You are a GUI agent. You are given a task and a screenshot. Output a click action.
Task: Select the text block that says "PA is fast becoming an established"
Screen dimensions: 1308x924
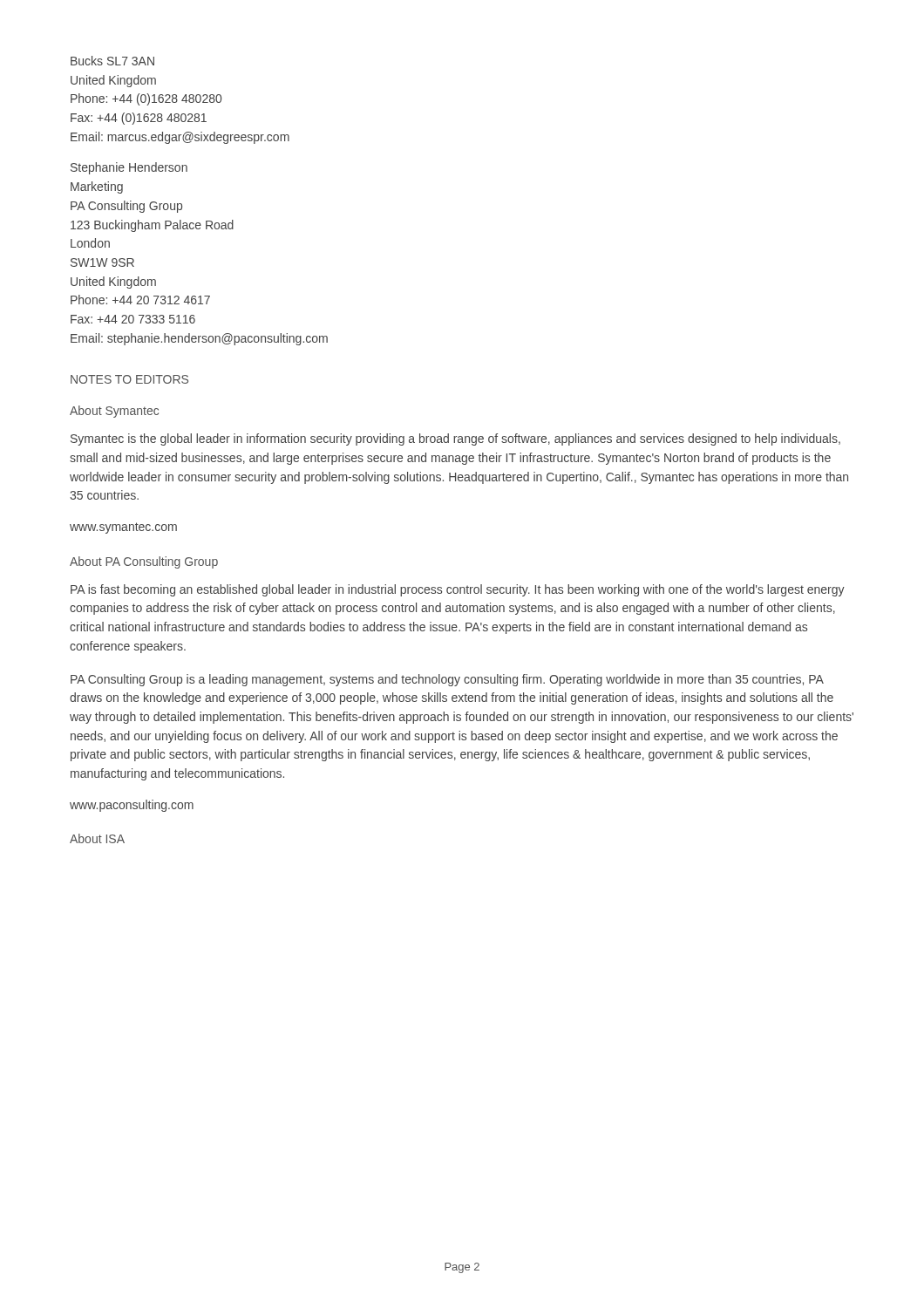[x=462, y=618]
